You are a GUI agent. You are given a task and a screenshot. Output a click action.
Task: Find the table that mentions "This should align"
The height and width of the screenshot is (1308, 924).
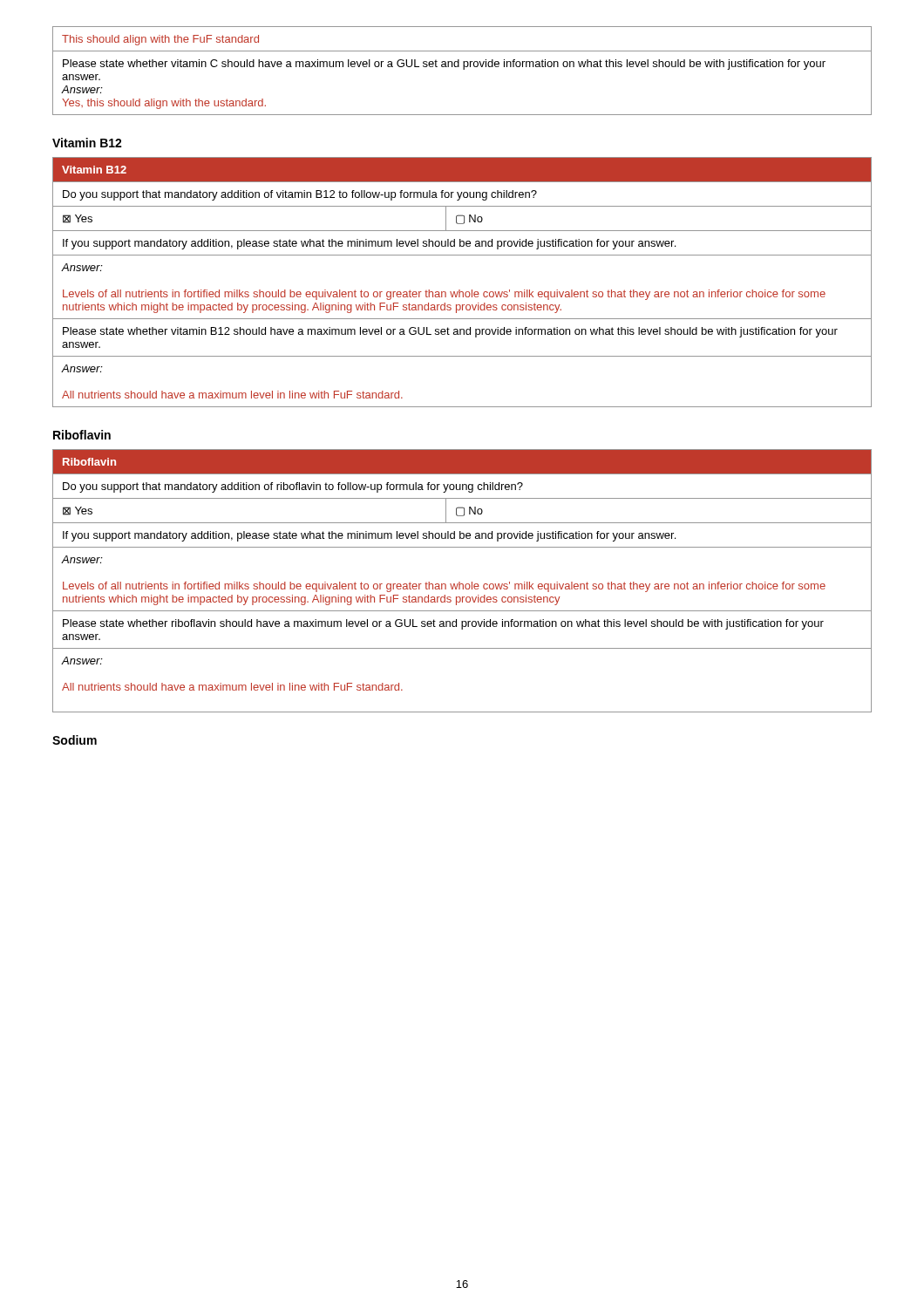click(x=462, y=71)
